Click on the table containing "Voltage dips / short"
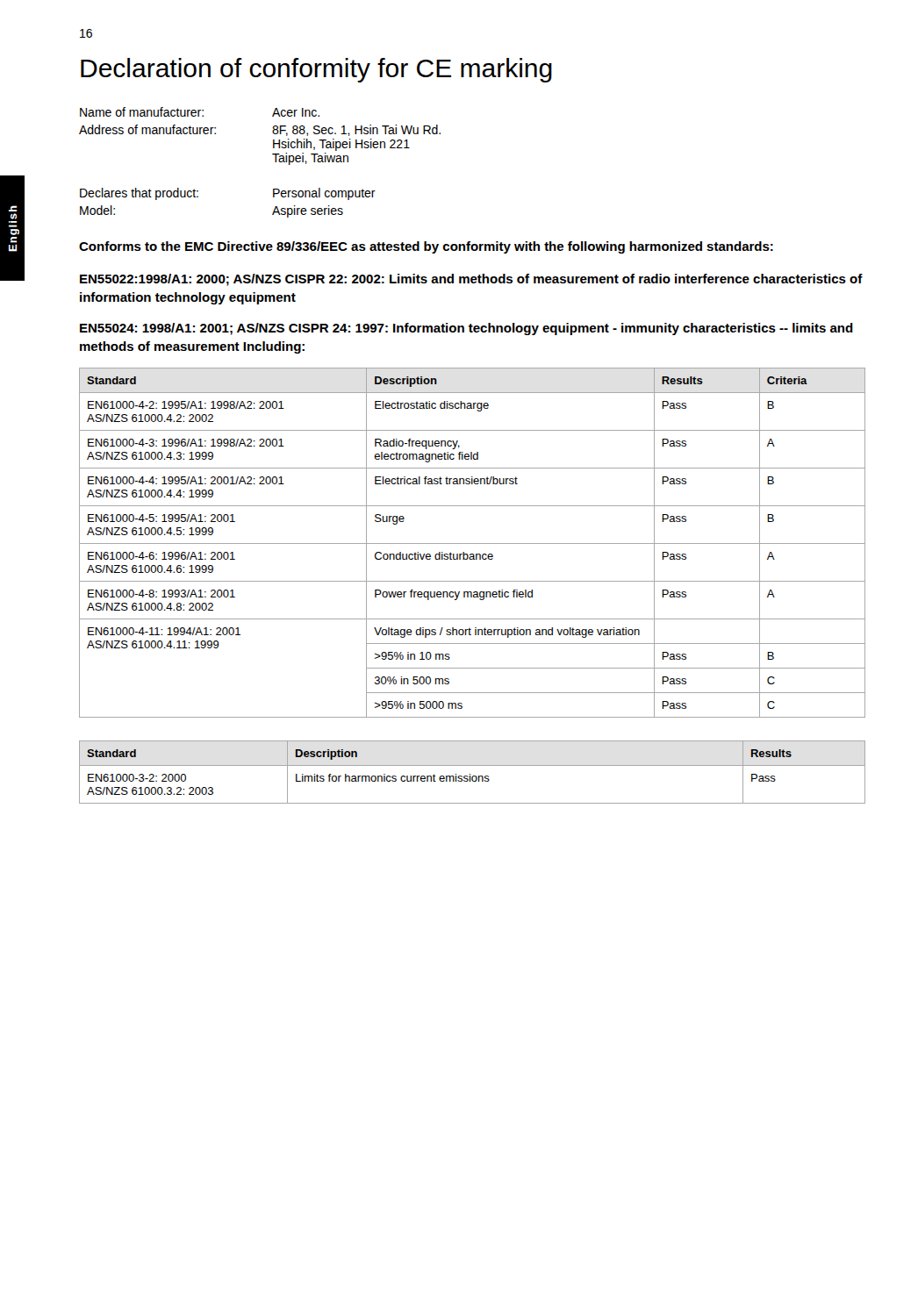918x1316 pixels. (472, 543)
